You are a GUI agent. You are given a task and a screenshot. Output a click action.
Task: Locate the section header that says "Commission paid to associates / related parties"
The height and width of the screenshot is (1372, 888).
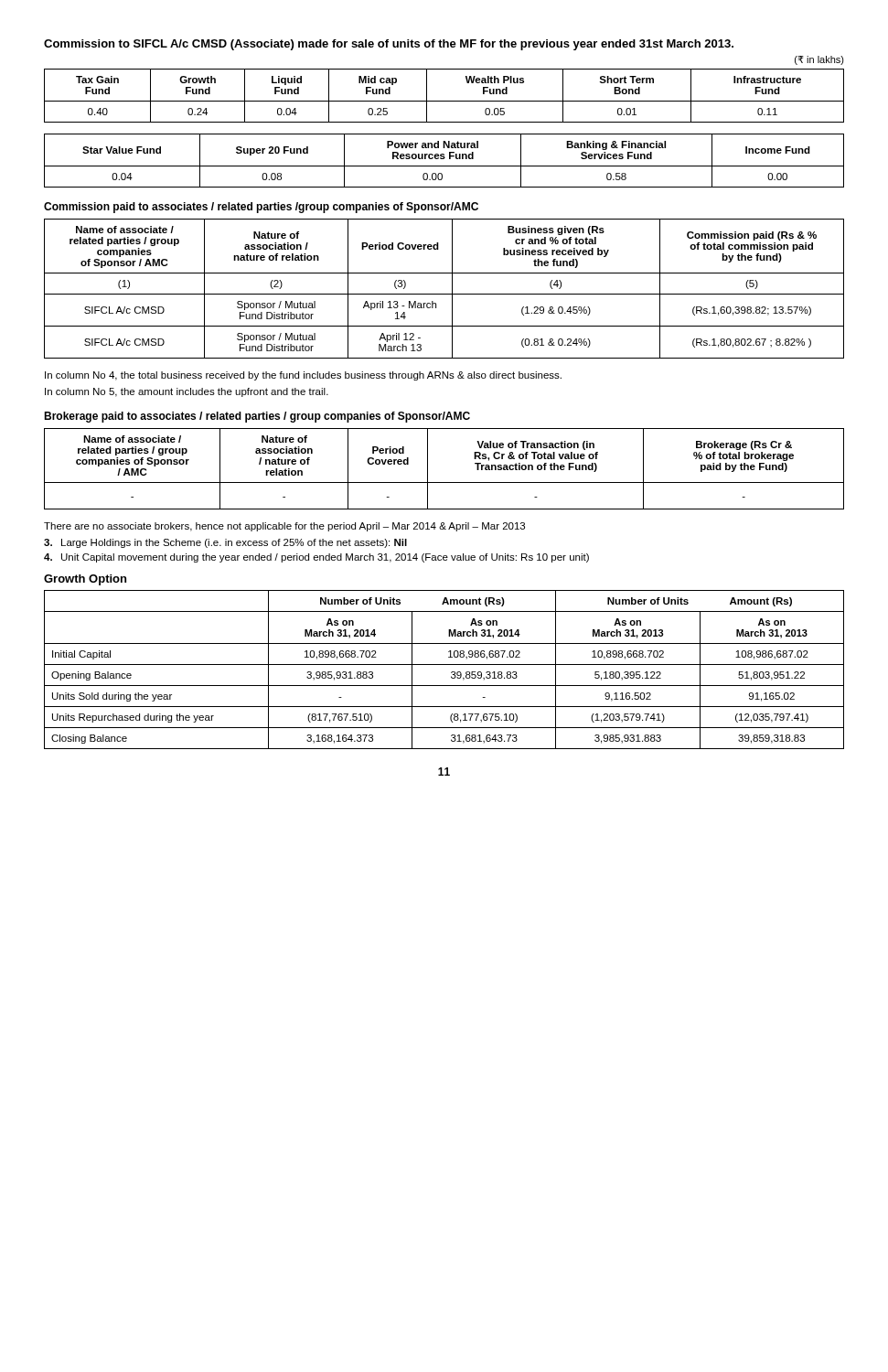pyautogui.click(x=261, y=207)
